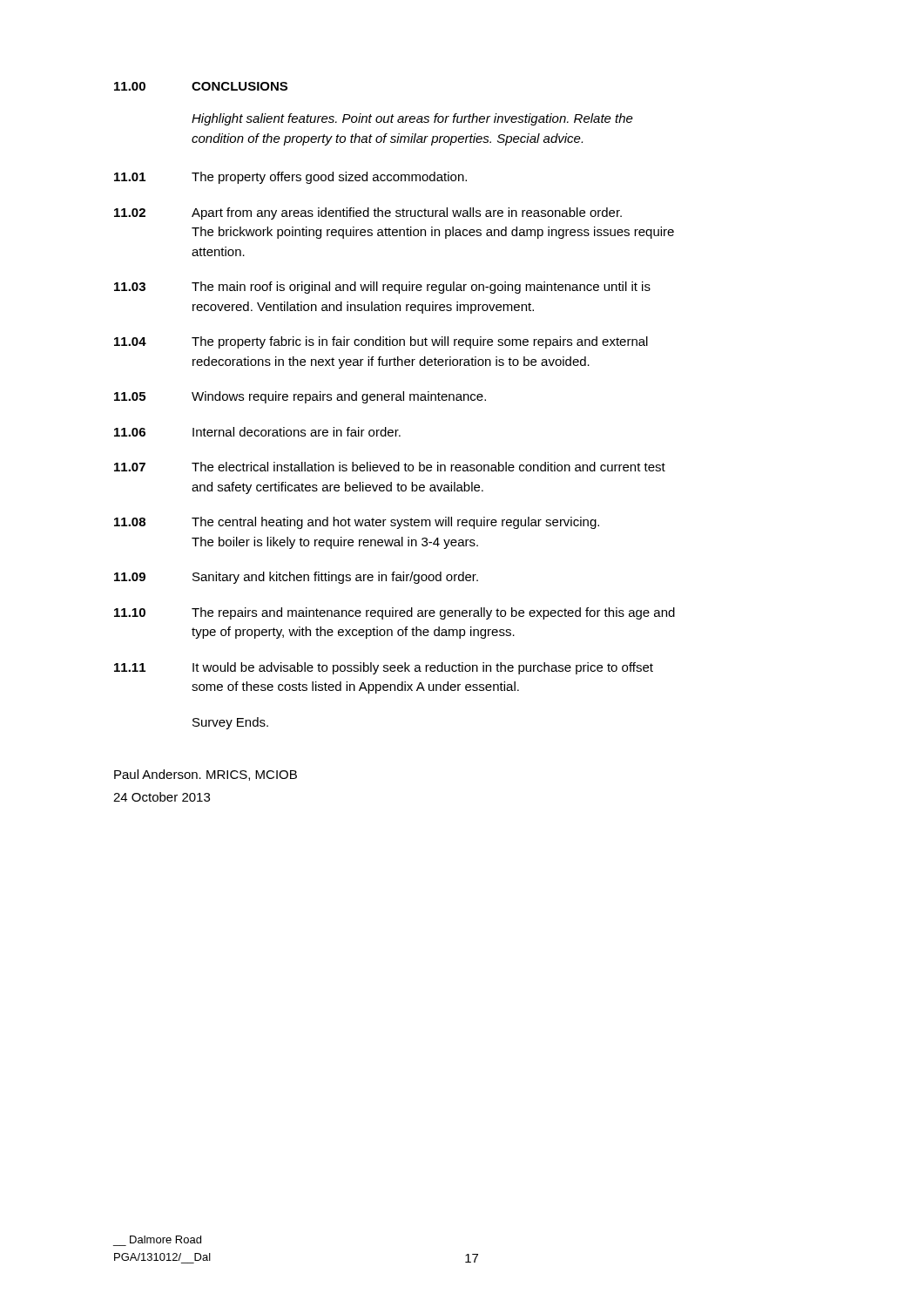Image resolution: width=924 pixels, height=1307 pixels.
Task: Point to "Survey Ends."
Action: pos(230,721)
